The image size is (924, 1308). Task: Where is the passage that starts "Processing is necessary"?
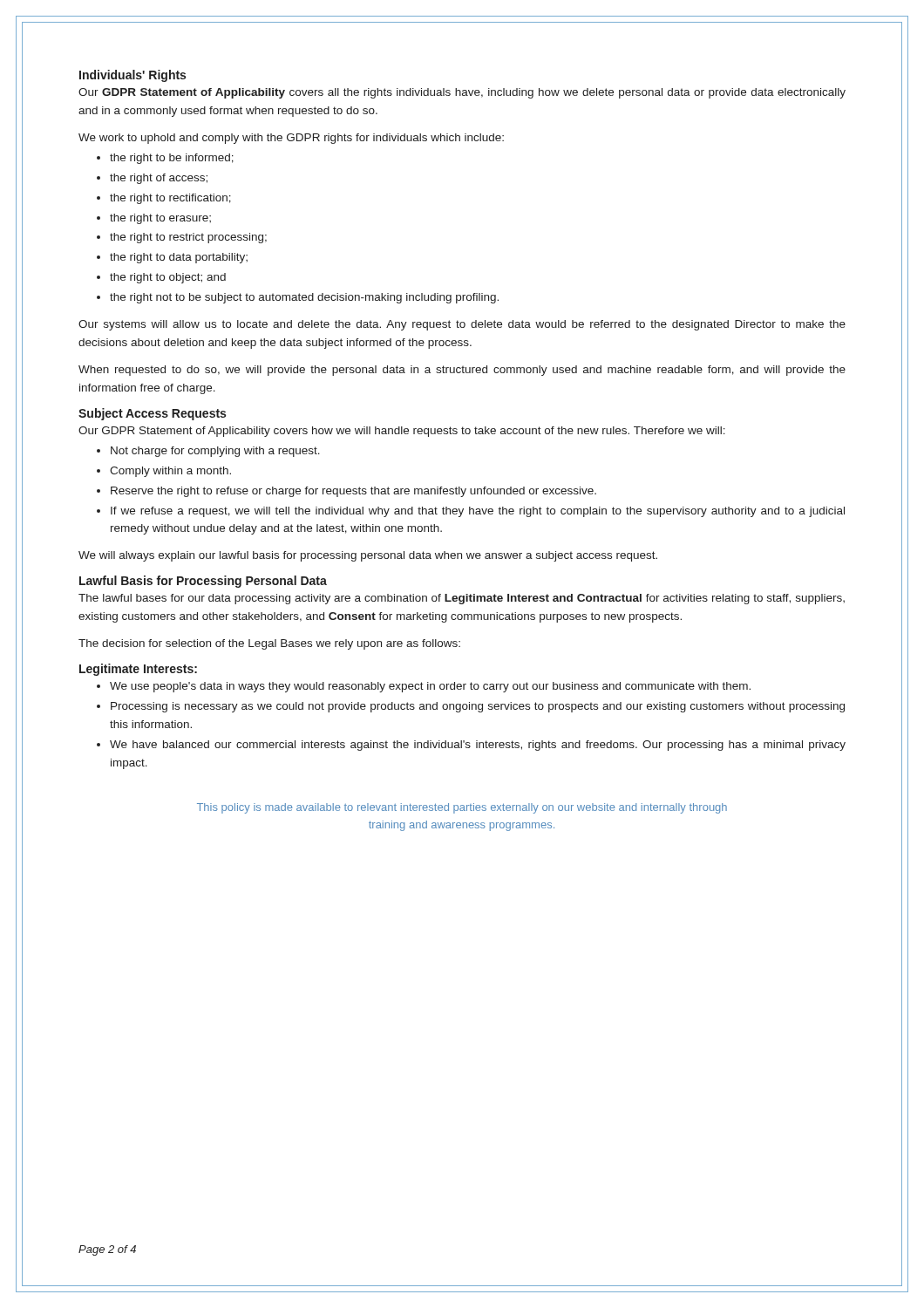pyautogui.click(x=478, y=715)
